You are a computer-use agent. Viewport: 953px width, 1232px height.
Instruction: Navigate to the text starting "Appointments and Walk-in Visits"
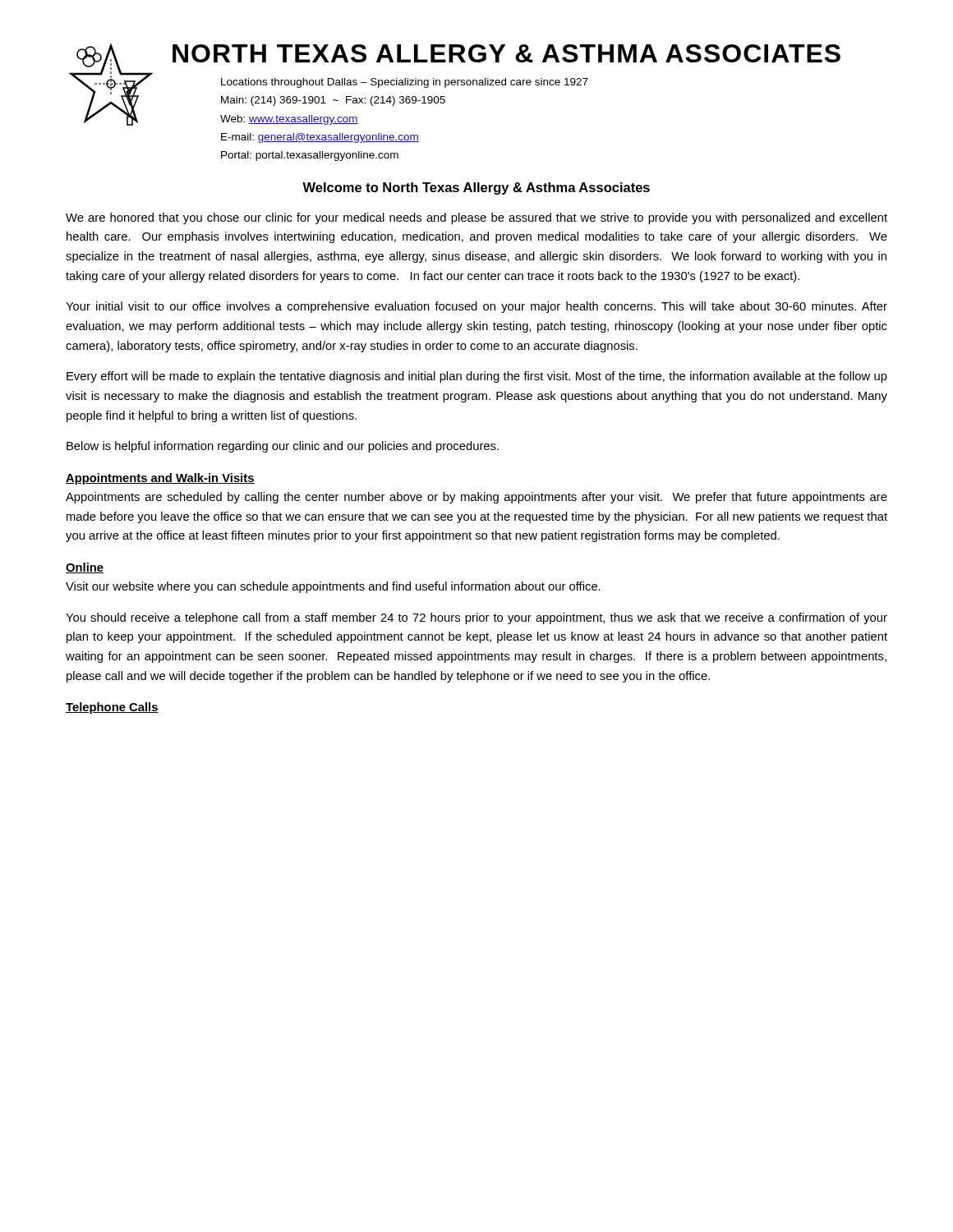[160, 478]
